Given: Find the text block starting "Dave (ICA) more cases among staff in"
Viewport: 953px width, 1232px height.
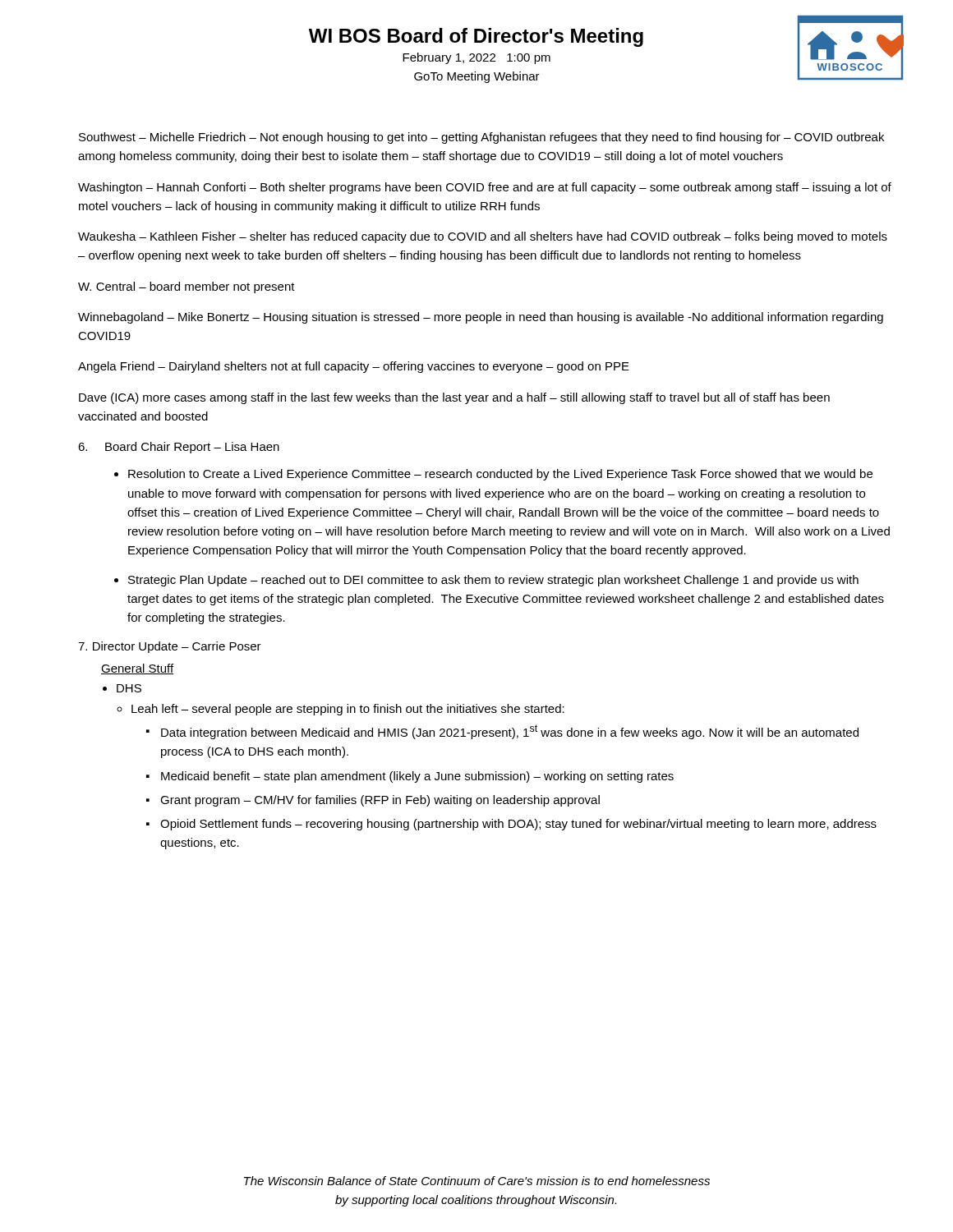Looking at the screenshot, I should (454, 406).
